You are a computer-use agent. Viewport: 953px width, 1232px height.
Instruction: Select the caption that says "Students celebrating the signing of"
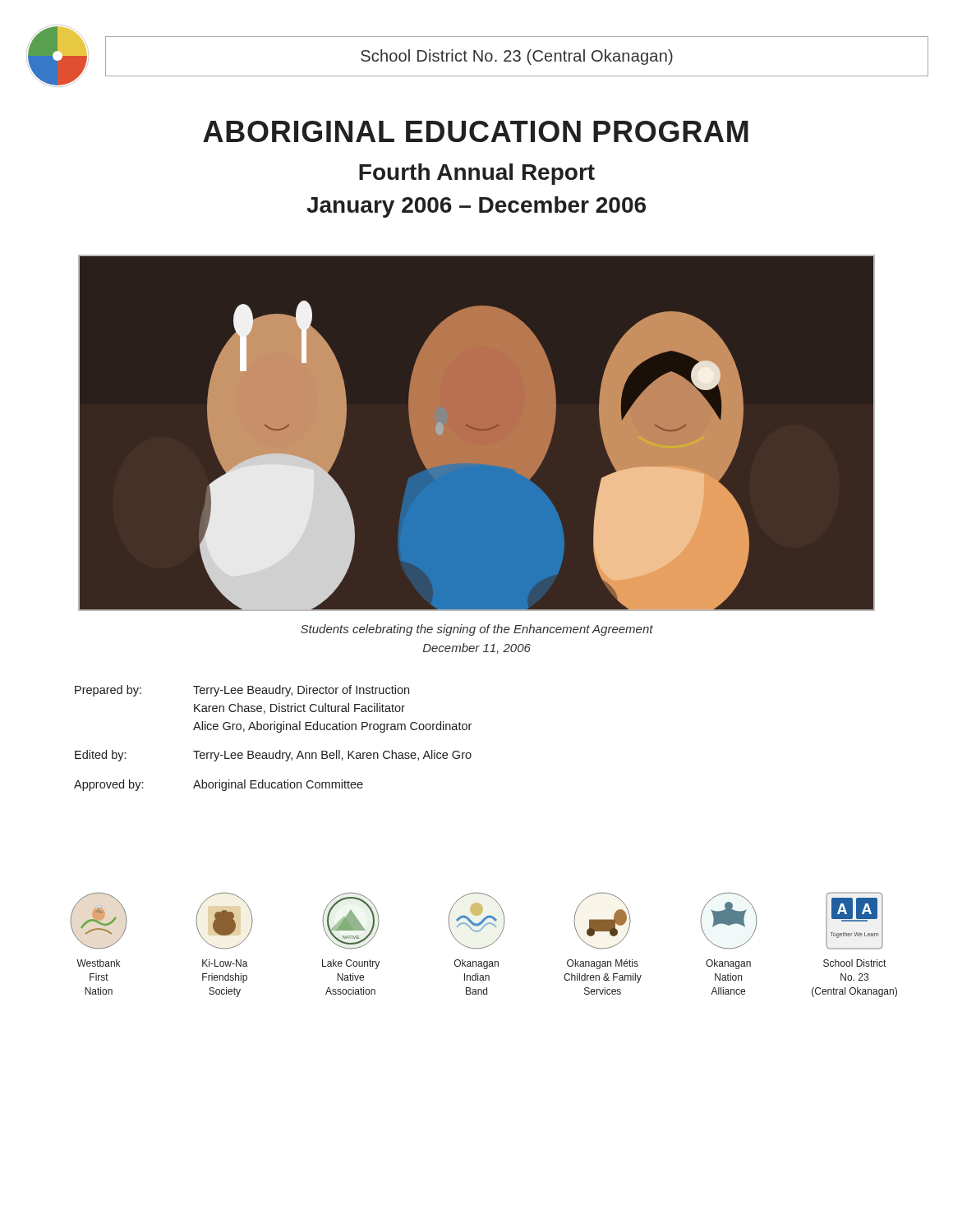click(x=476, y=639)
